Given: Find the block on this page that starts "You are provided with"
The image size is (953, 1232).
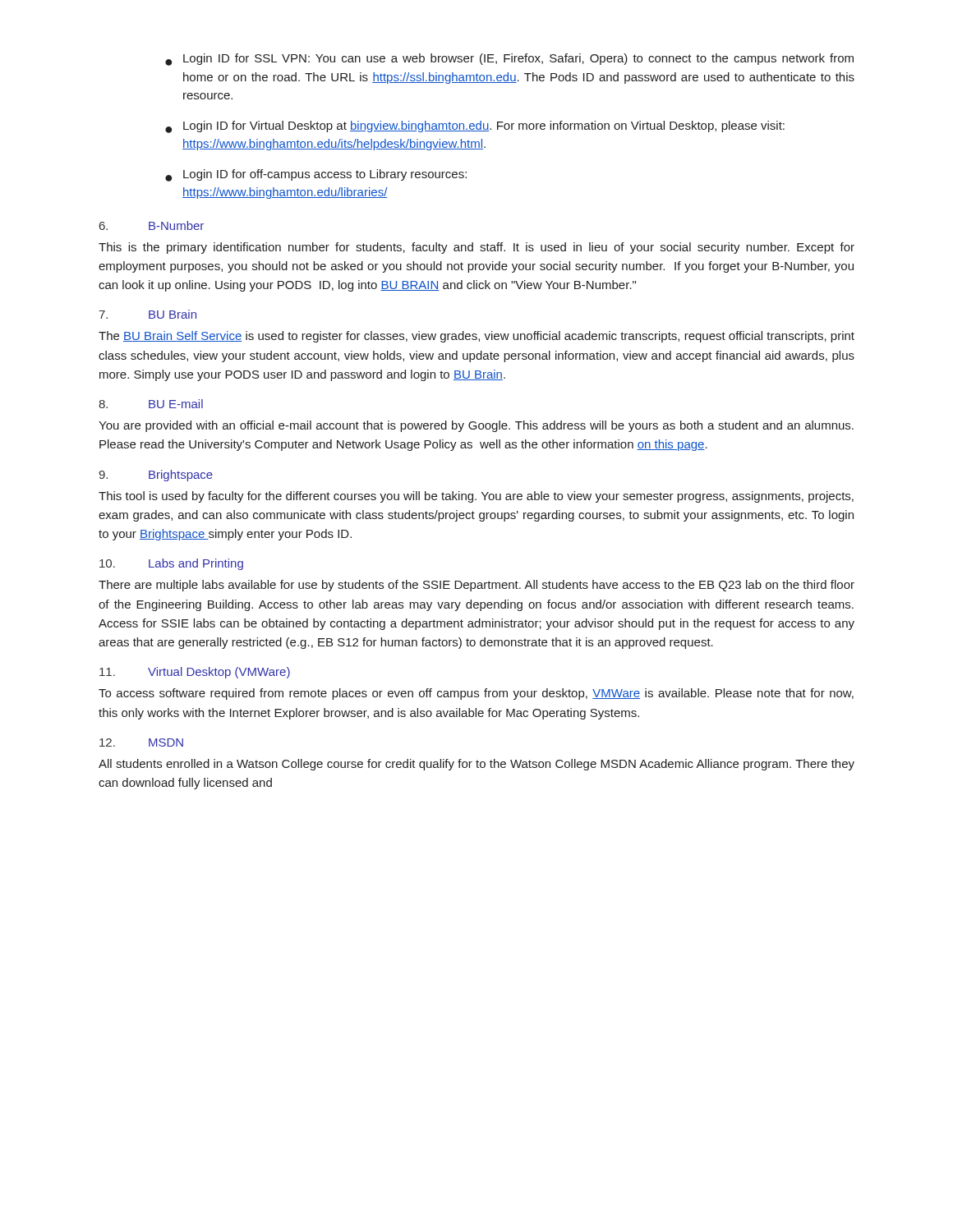Looking at the screenshot, I should coord(476,435).
